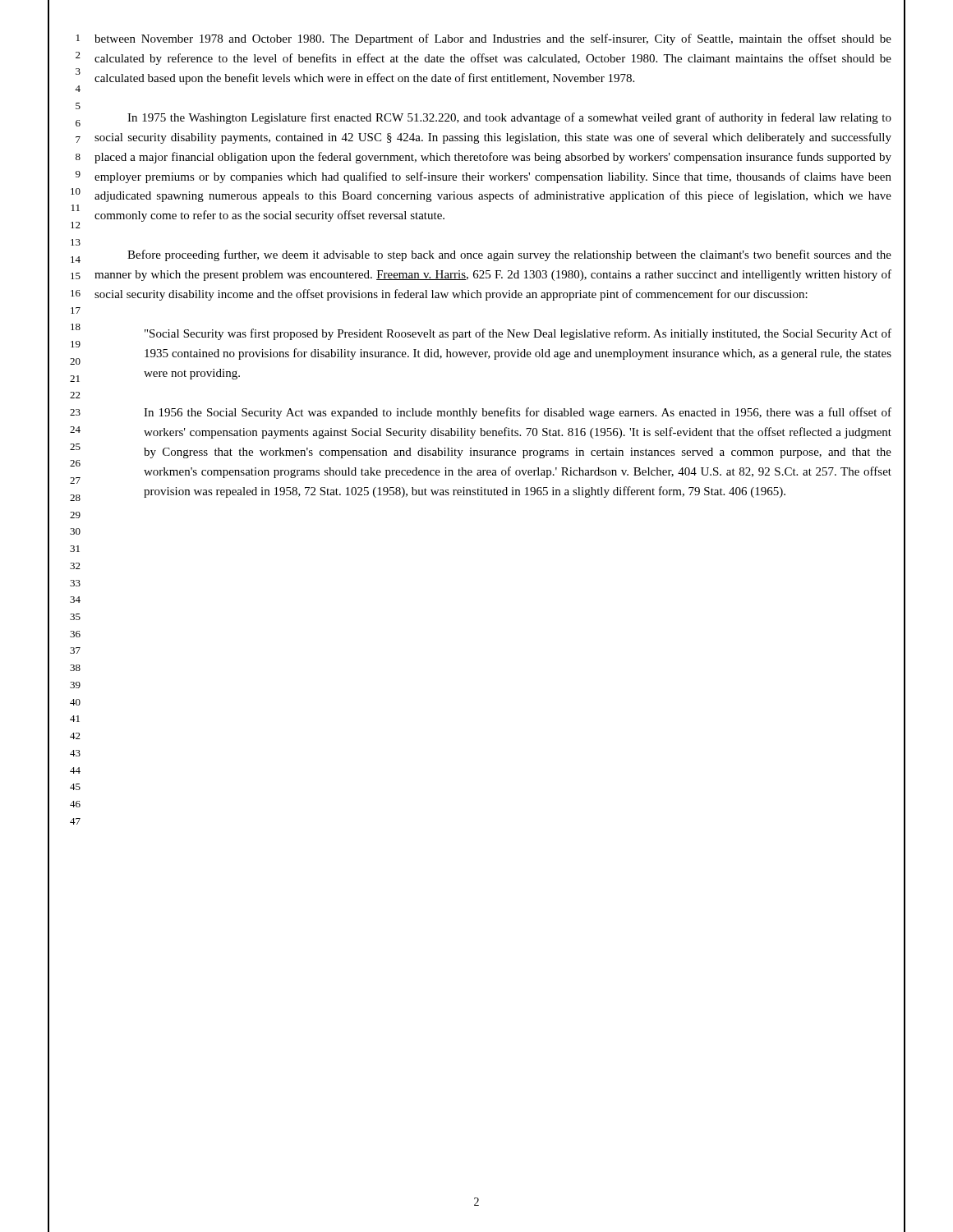Click on the text starting ""Social Security was first proposed by President"

(518, 354)
